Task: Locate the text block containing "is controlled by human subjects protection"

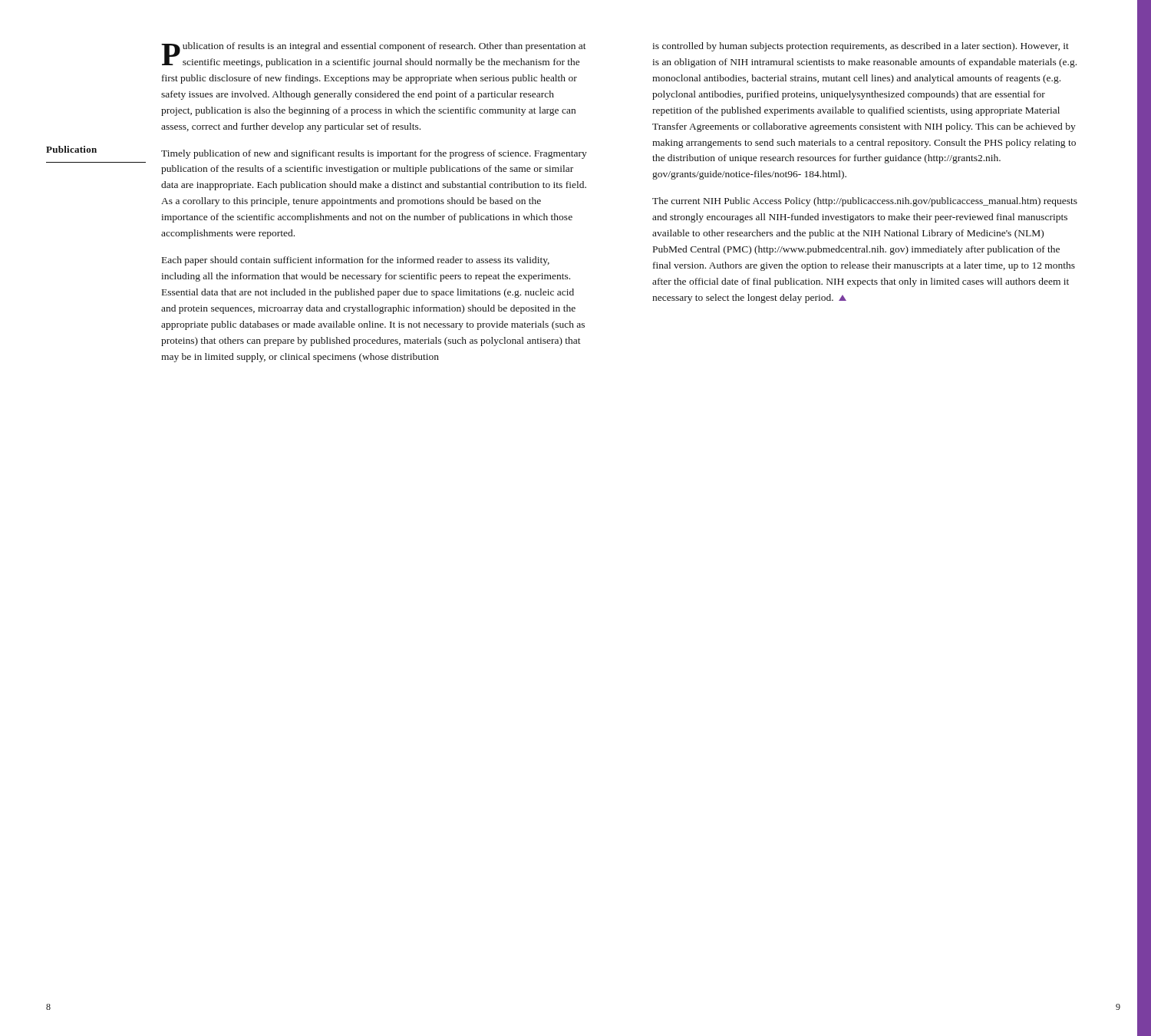Action: (x=865, y=111)
